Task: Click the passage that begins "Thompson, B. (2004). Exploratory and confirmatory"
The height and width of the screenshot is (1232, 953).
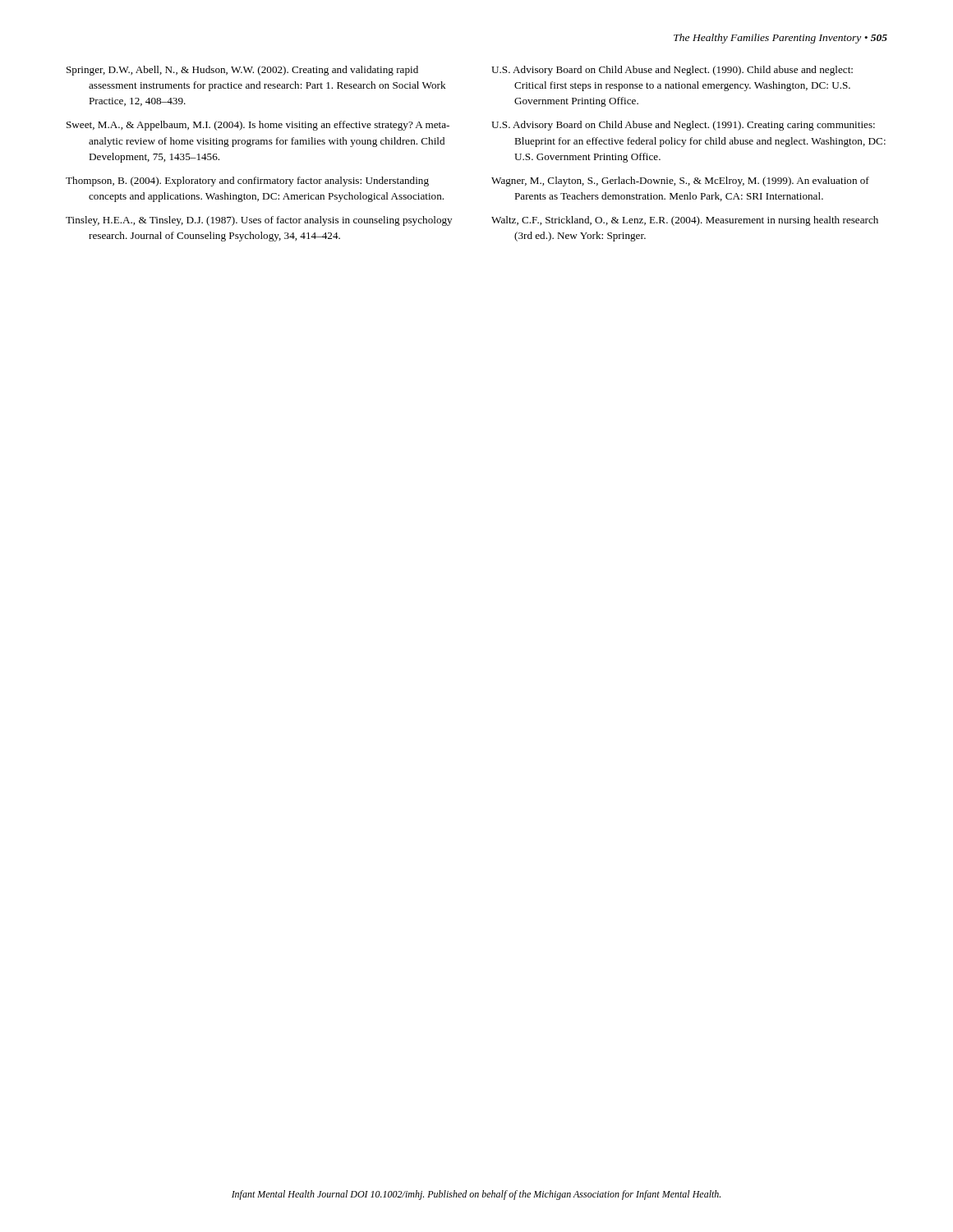Action: click(x=255, y=188)
